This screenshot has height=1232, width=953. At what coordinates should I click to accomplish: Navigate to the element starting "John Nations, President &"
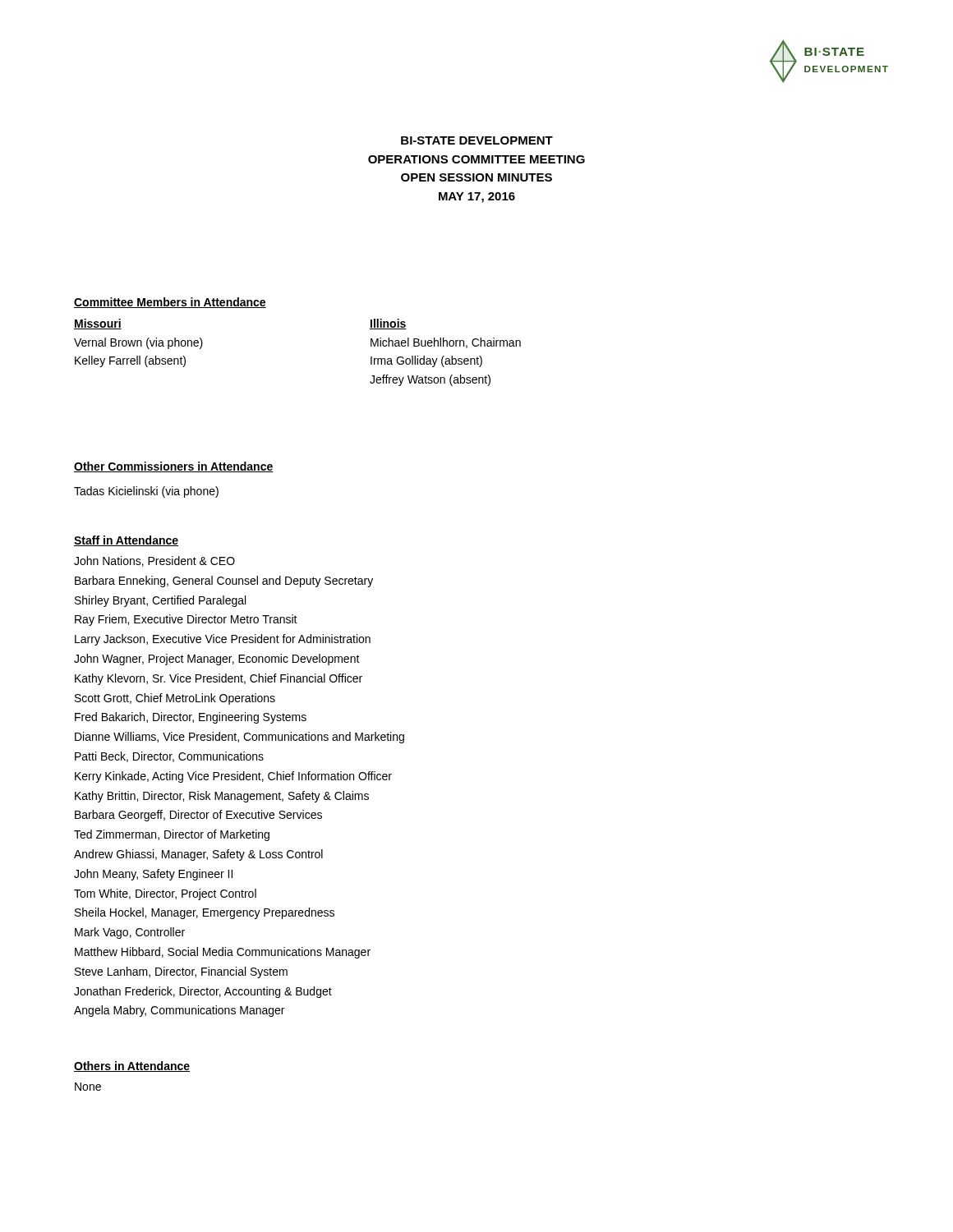click(154, 561)
